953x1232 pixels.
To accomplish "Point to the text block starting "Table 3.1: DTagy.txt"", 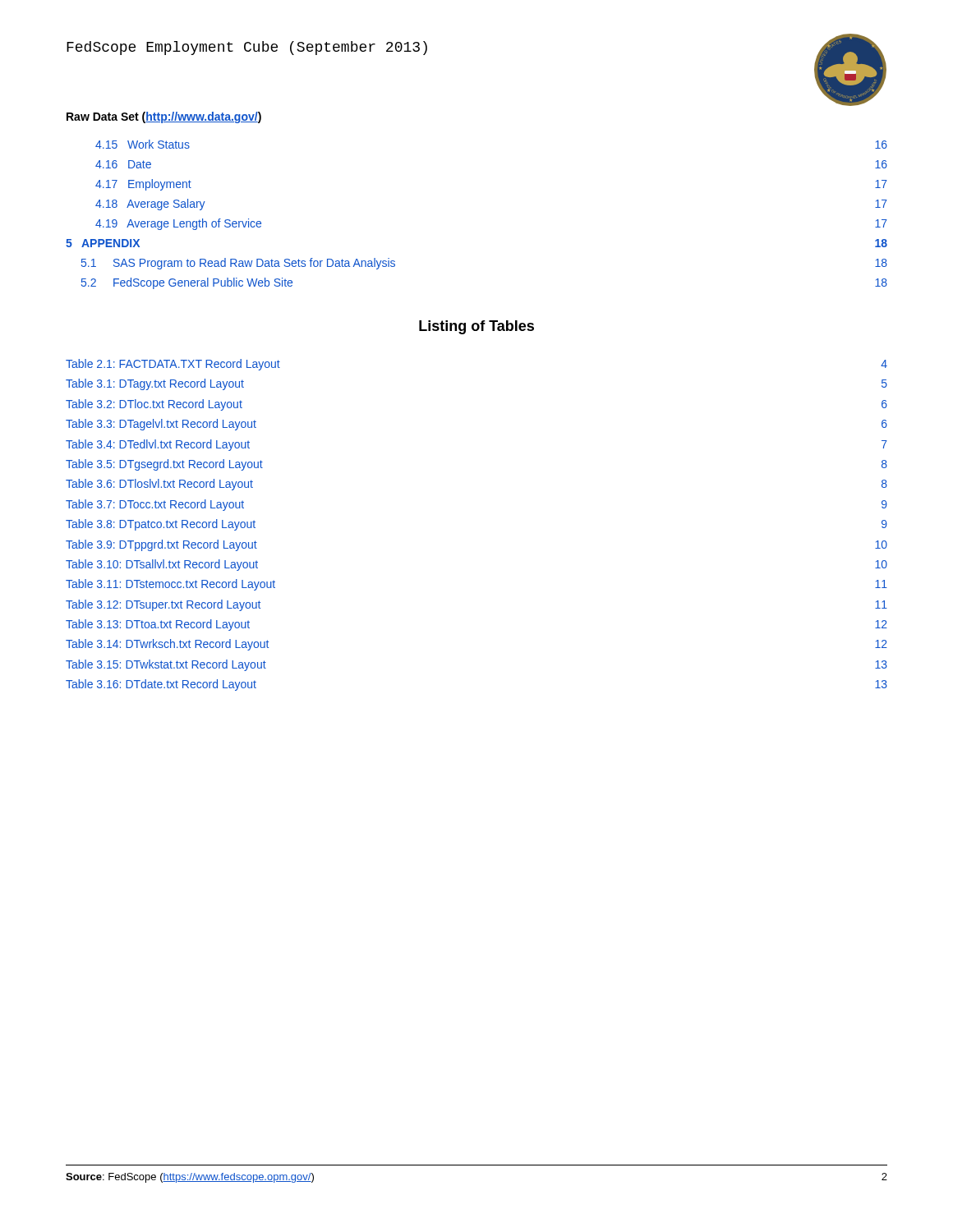I will click(x=160, y=384).
